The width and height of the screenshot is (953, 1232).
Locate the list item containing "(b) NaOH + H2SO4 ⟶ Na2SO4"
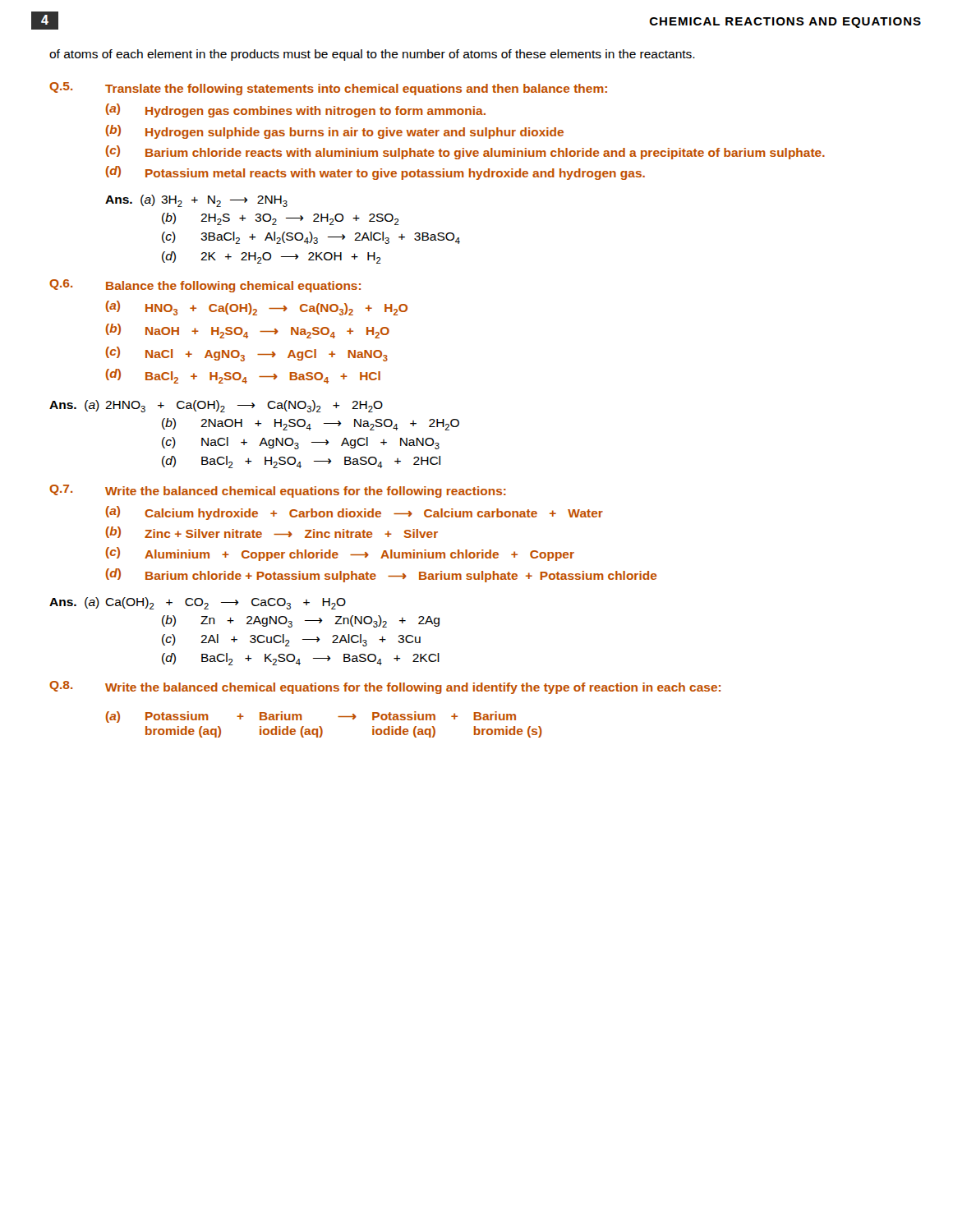point(248,331)
